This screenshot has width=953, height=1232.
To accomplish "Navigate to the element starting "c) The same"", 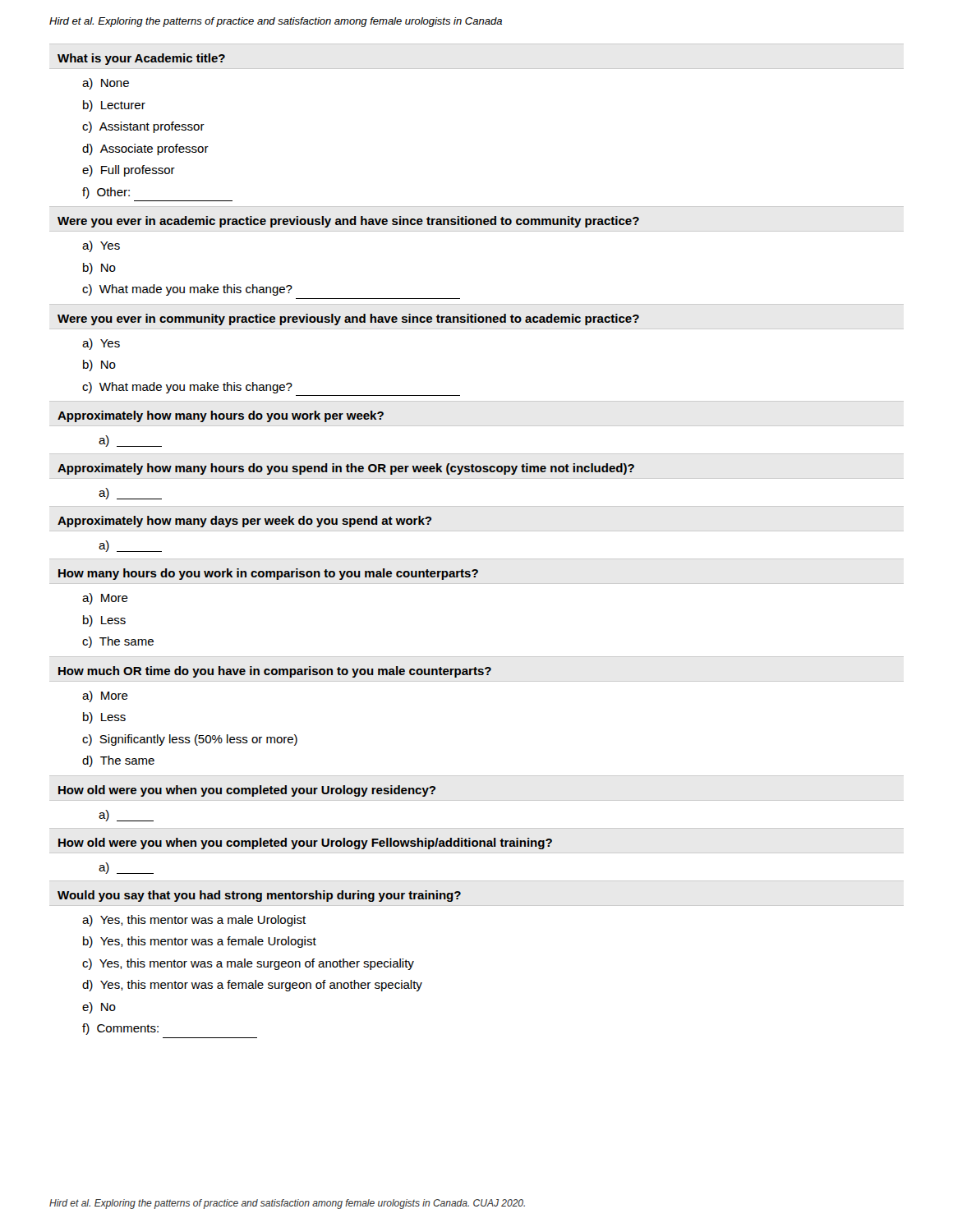I will (118, 641).
